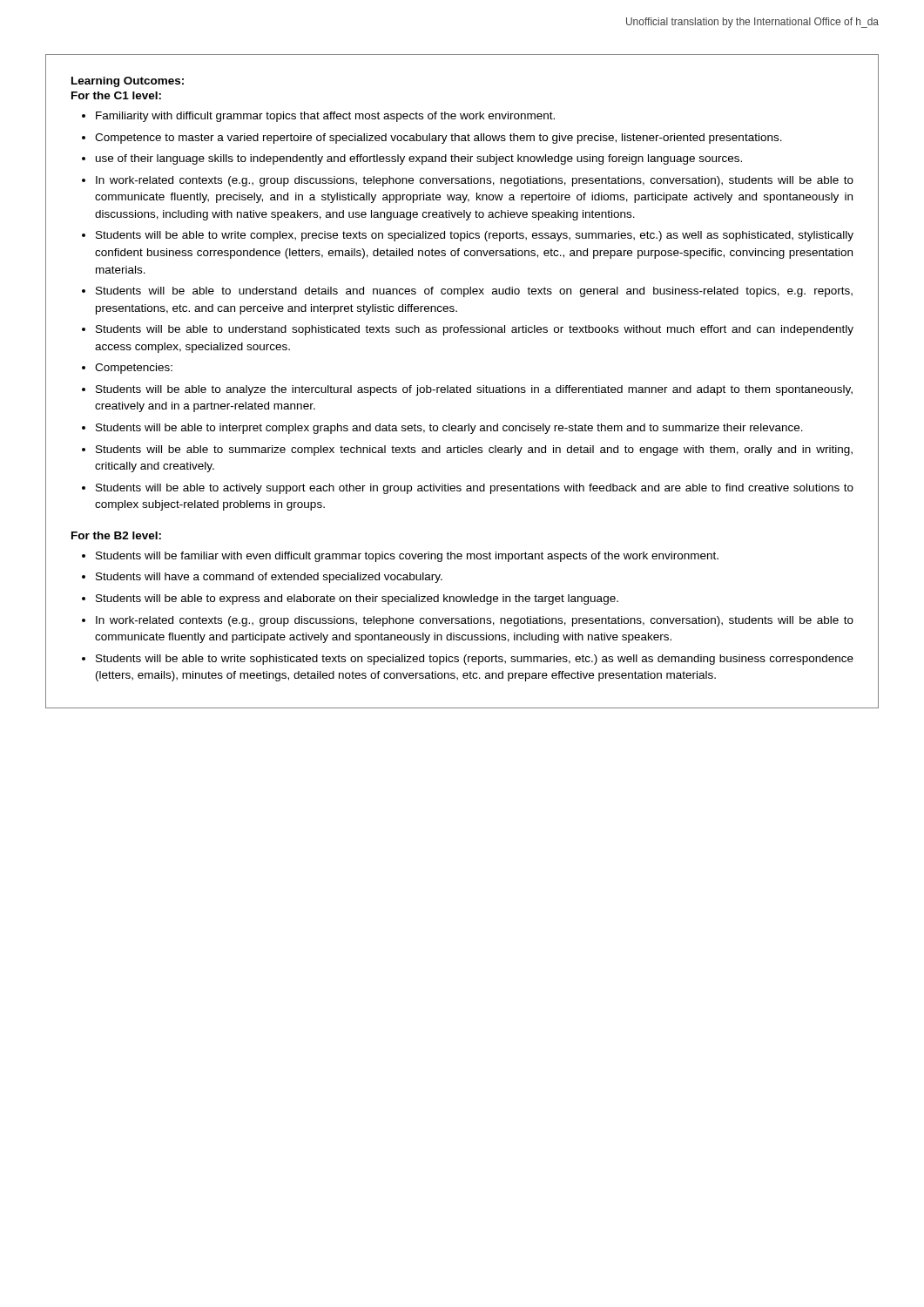Click the passage that begins "Competence to master"

[x=474, y=137]
